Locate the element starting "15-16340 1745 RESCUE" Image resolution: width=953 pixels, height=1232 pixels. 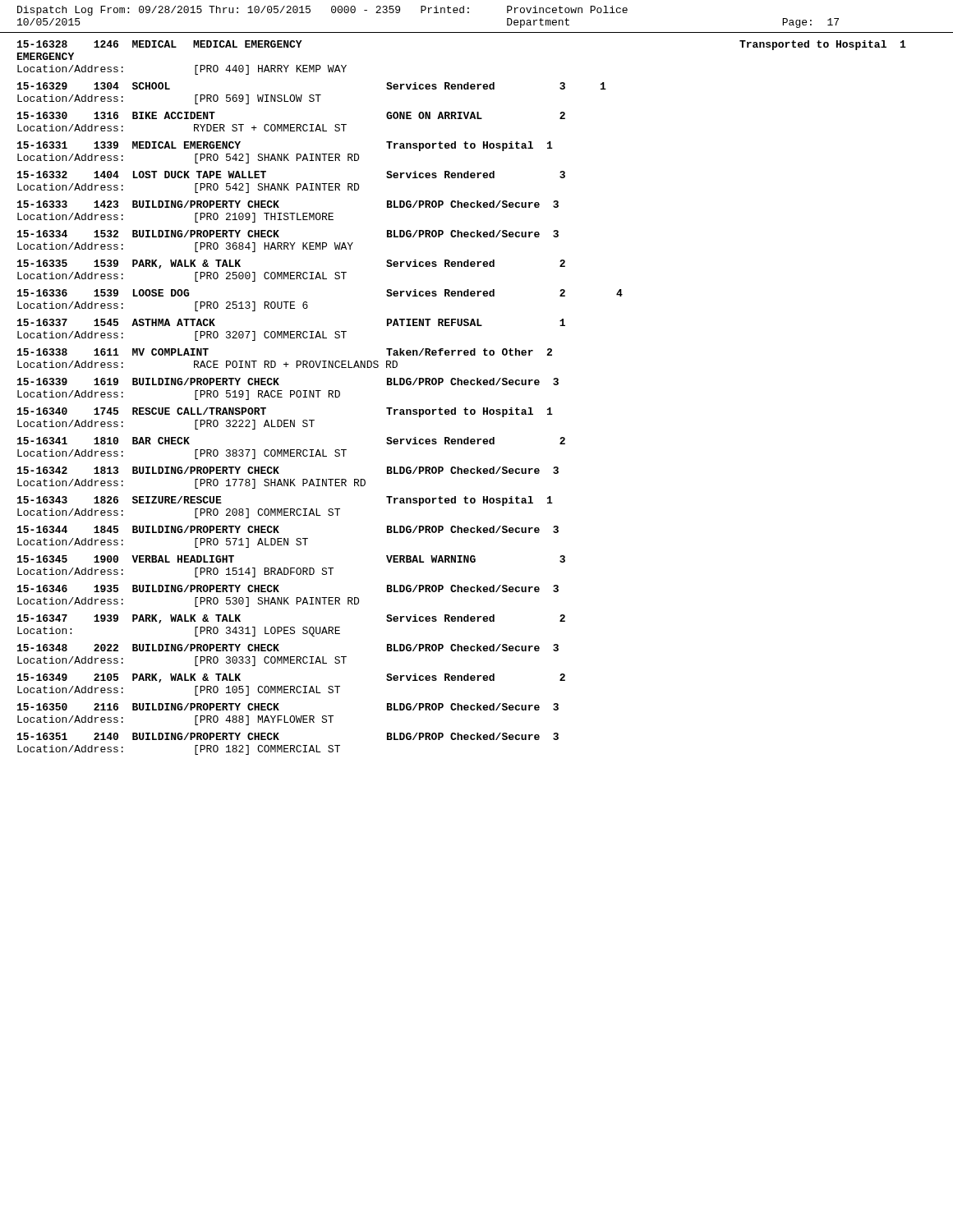tap(476, 418)
